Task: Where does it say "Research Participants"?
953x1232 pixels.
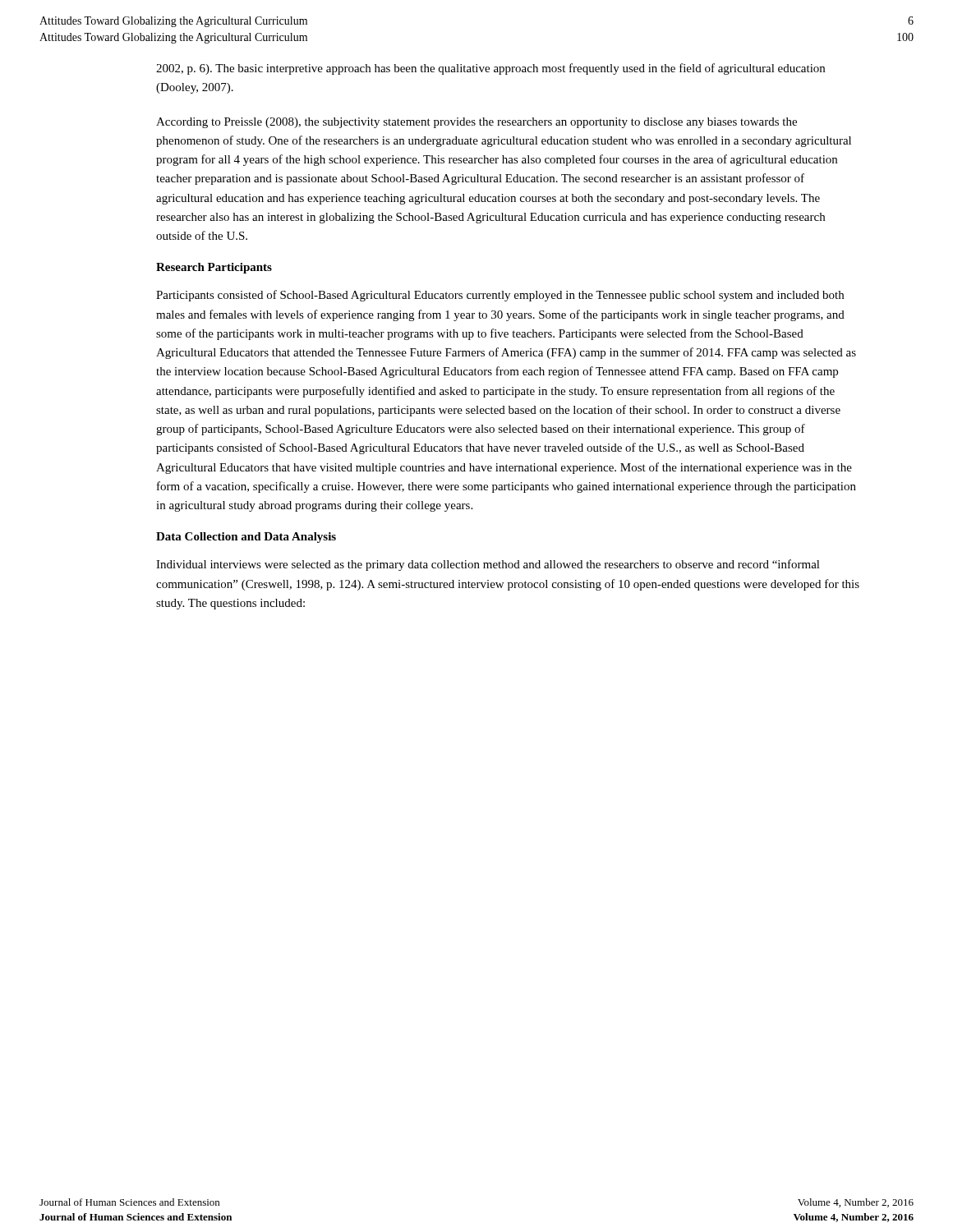Action: click(214, 267)
